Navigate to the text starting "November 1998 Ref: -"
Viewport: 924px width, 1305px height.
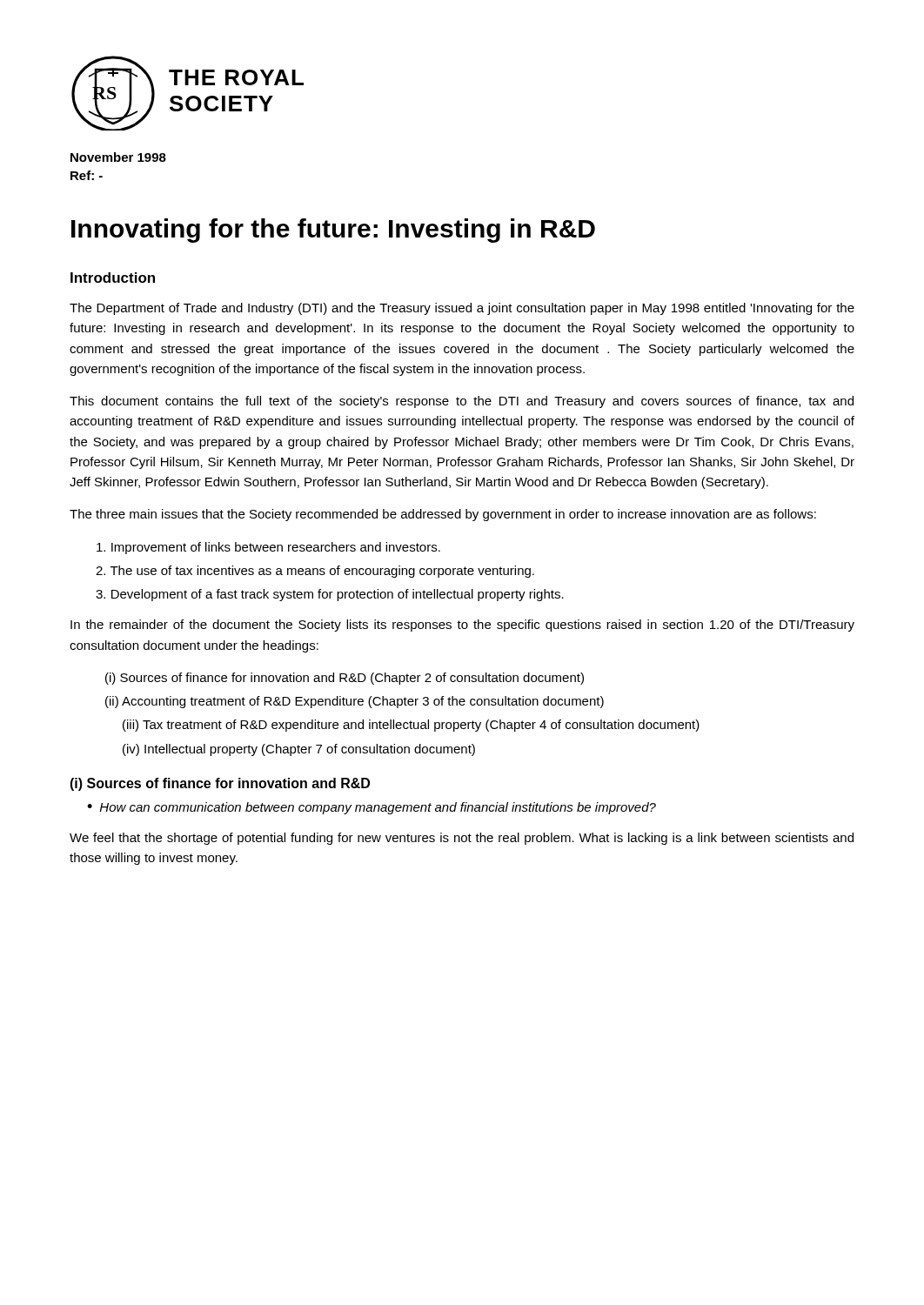tap(118, 157)
